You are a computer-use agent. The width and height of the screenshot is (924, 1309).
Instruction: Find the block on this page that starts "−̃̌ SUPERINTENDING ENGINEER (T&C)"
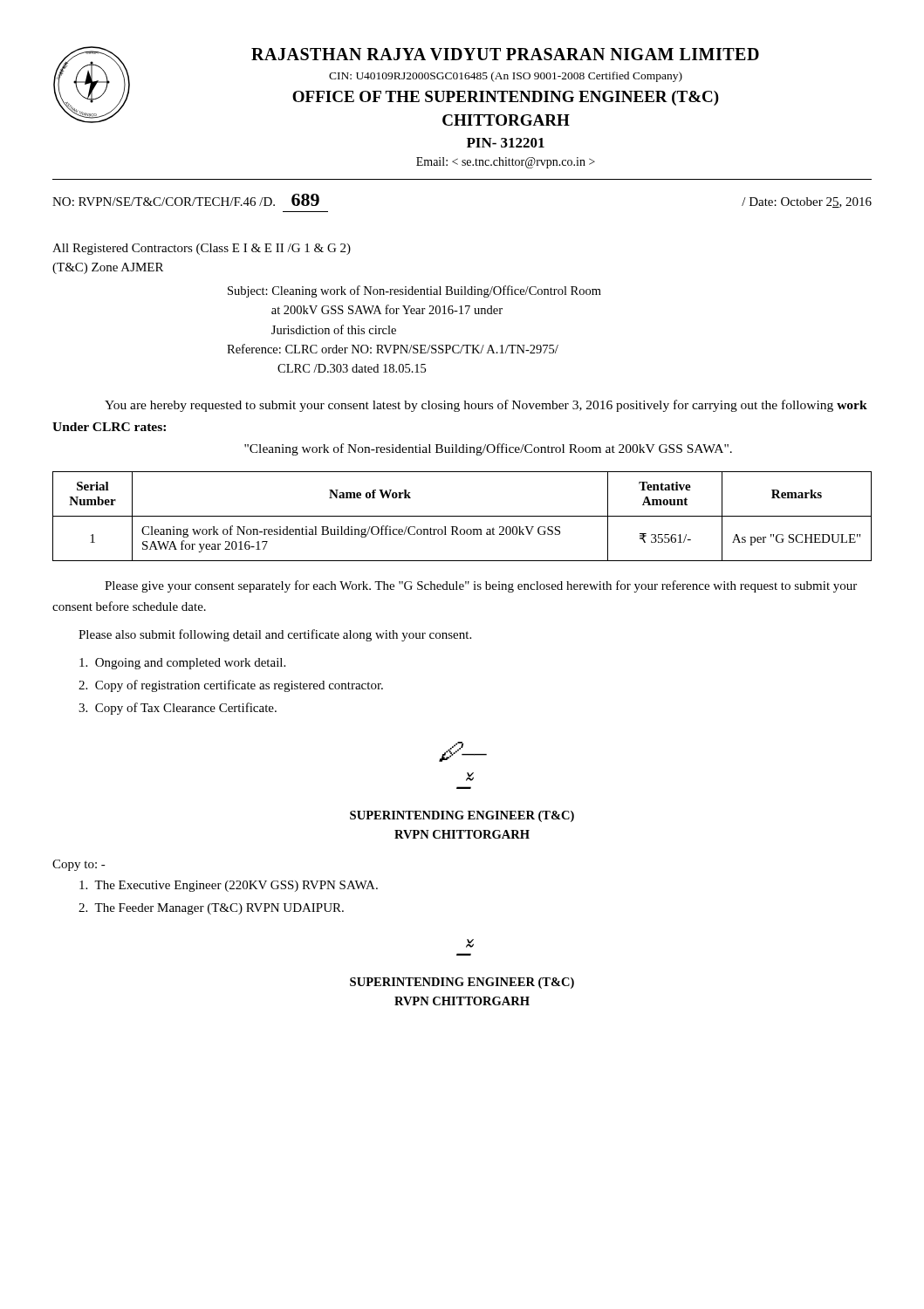(x=462, y=974)
